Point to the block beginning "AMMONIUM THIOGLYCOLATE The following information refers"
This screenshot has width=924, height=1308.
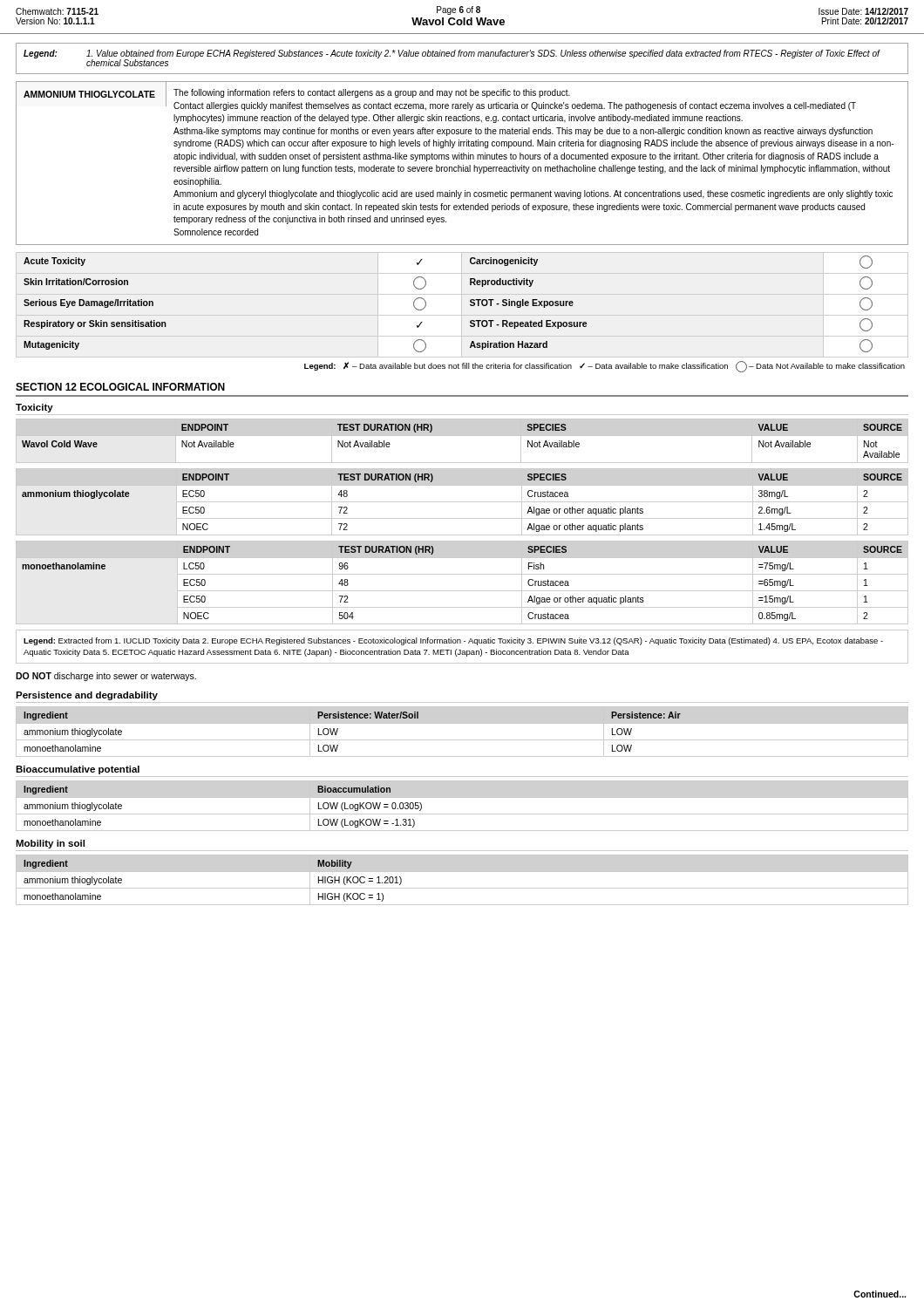[462, 163]
